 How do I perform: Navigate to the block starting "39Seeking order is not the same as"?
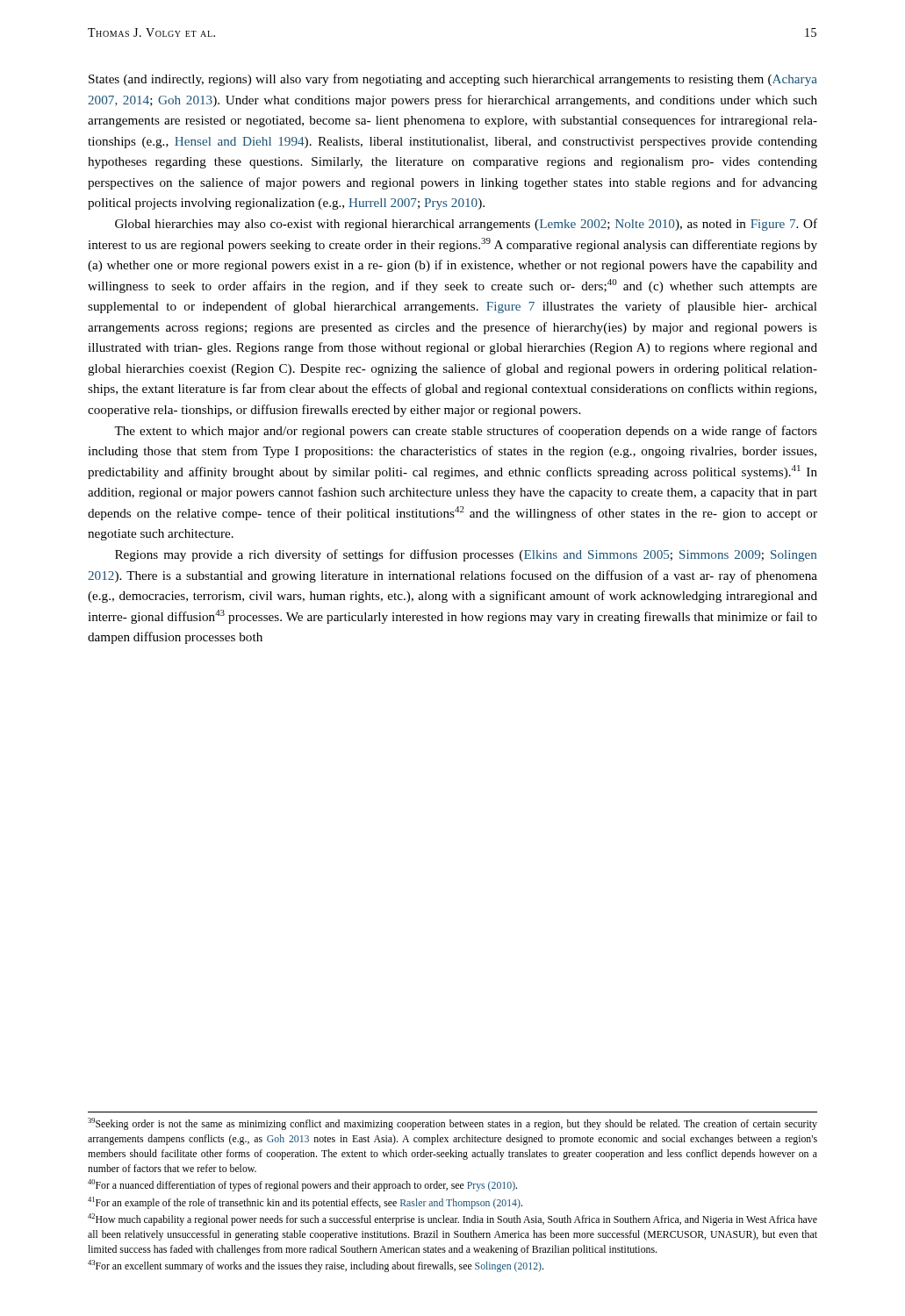point(452,1195)
